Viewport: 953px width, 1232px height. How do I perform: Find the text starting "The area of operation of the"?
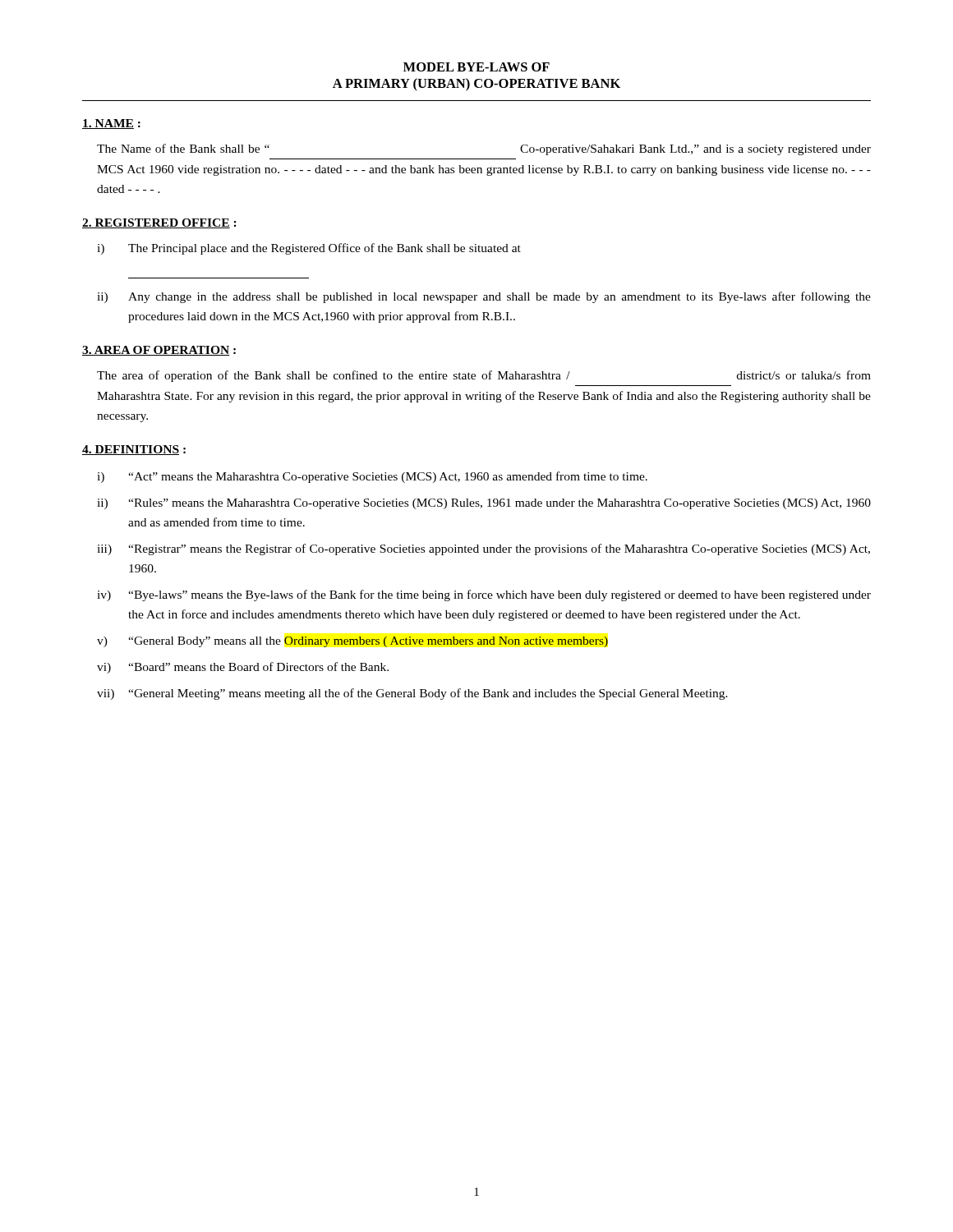484,394
